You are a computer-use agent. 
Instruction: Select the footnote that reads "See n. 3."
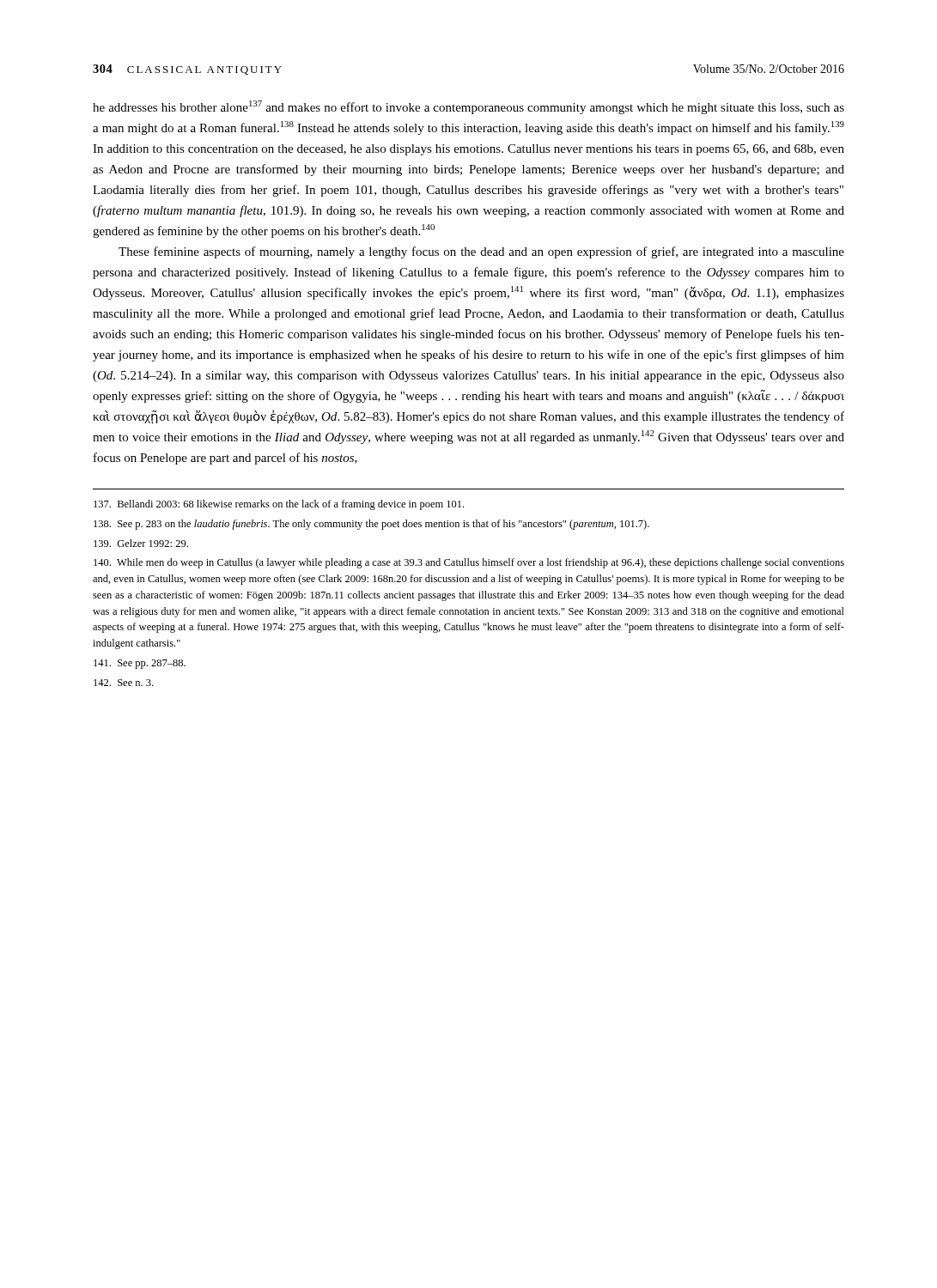123,682
